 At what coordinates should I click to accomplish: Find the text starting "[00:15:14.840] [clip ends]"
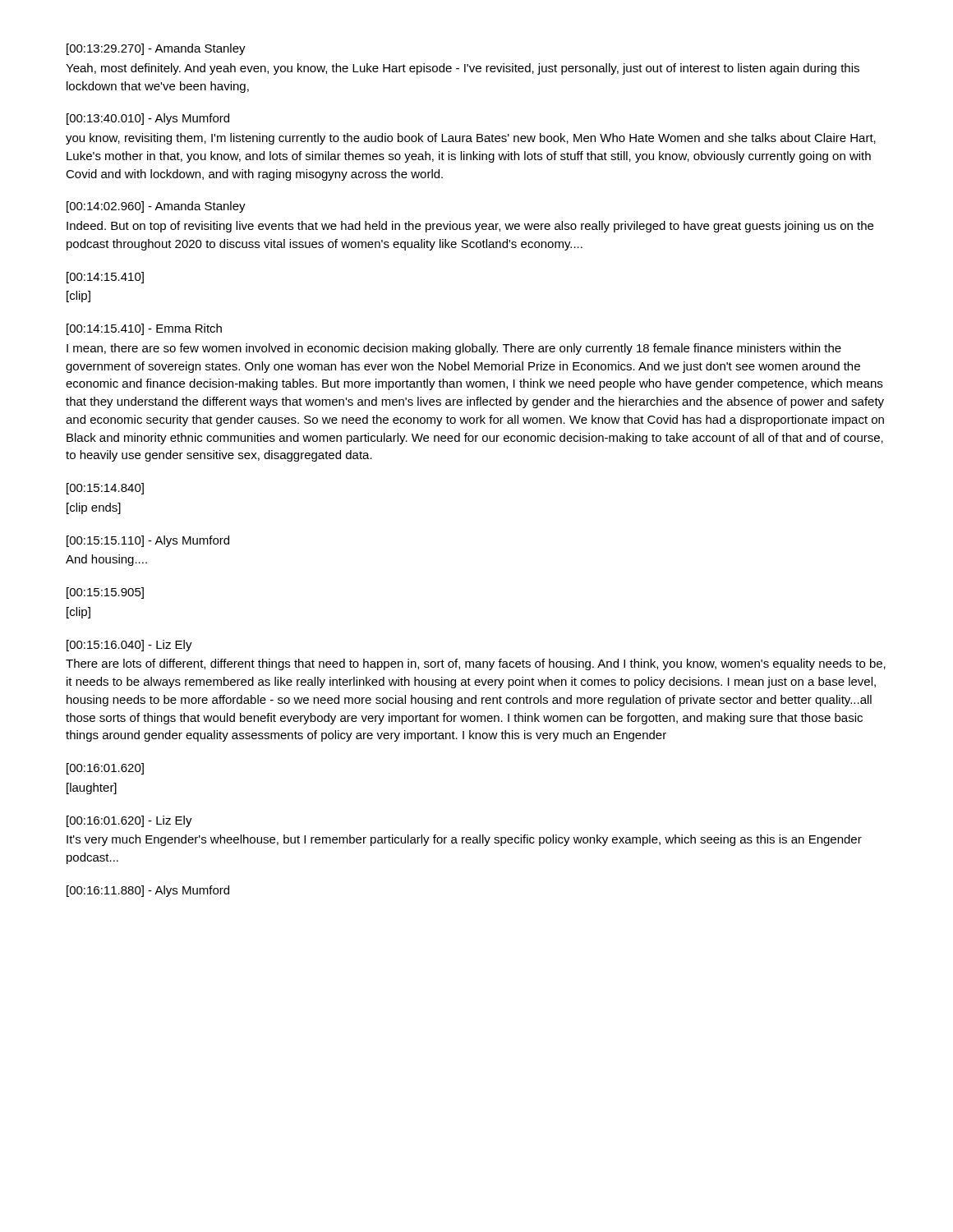tap(105, 489)
